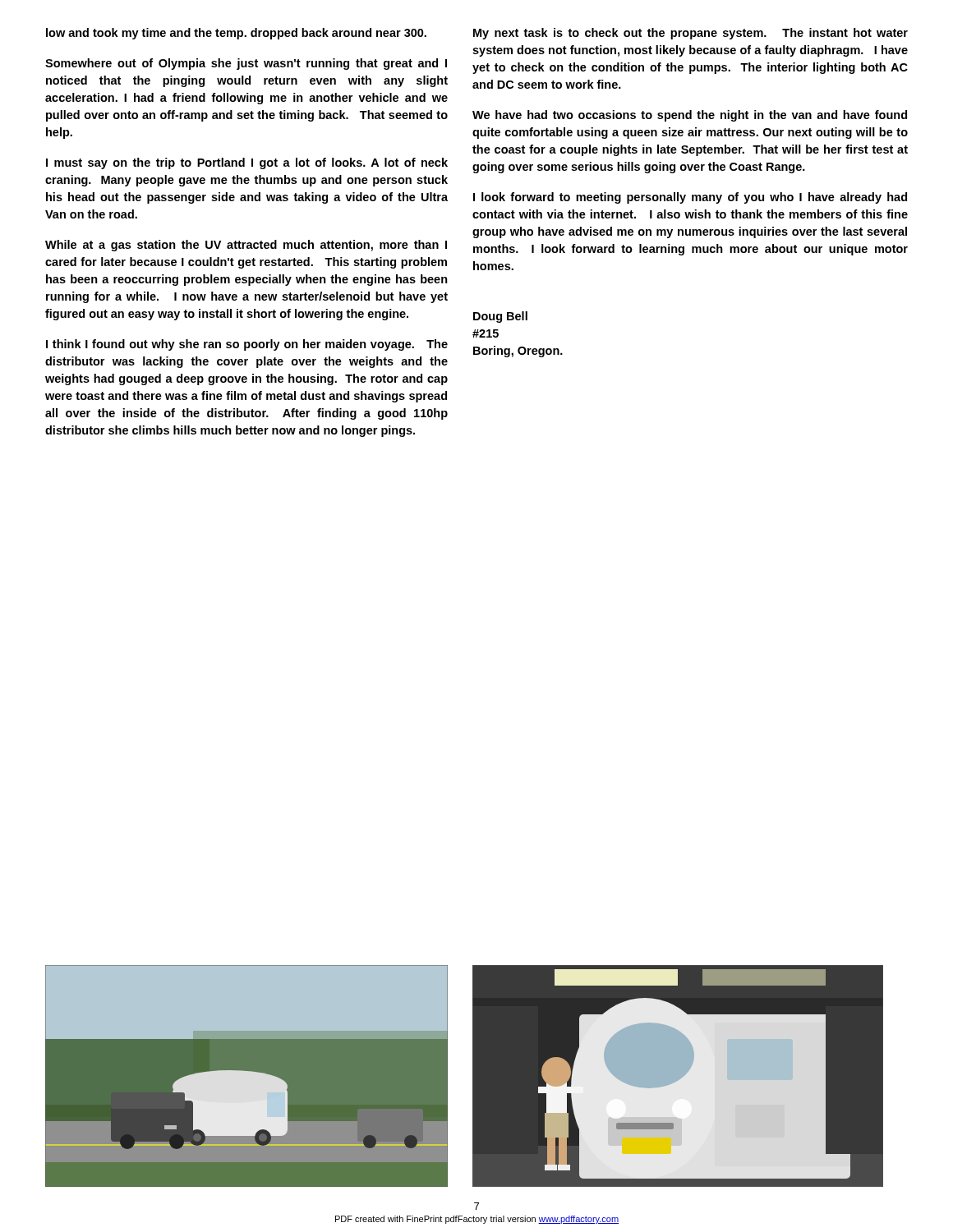This screenshot has height=1232, width=953.
Task: Locate the element starting "We have had two occasions to"
Action: click(x=690, y=141)
